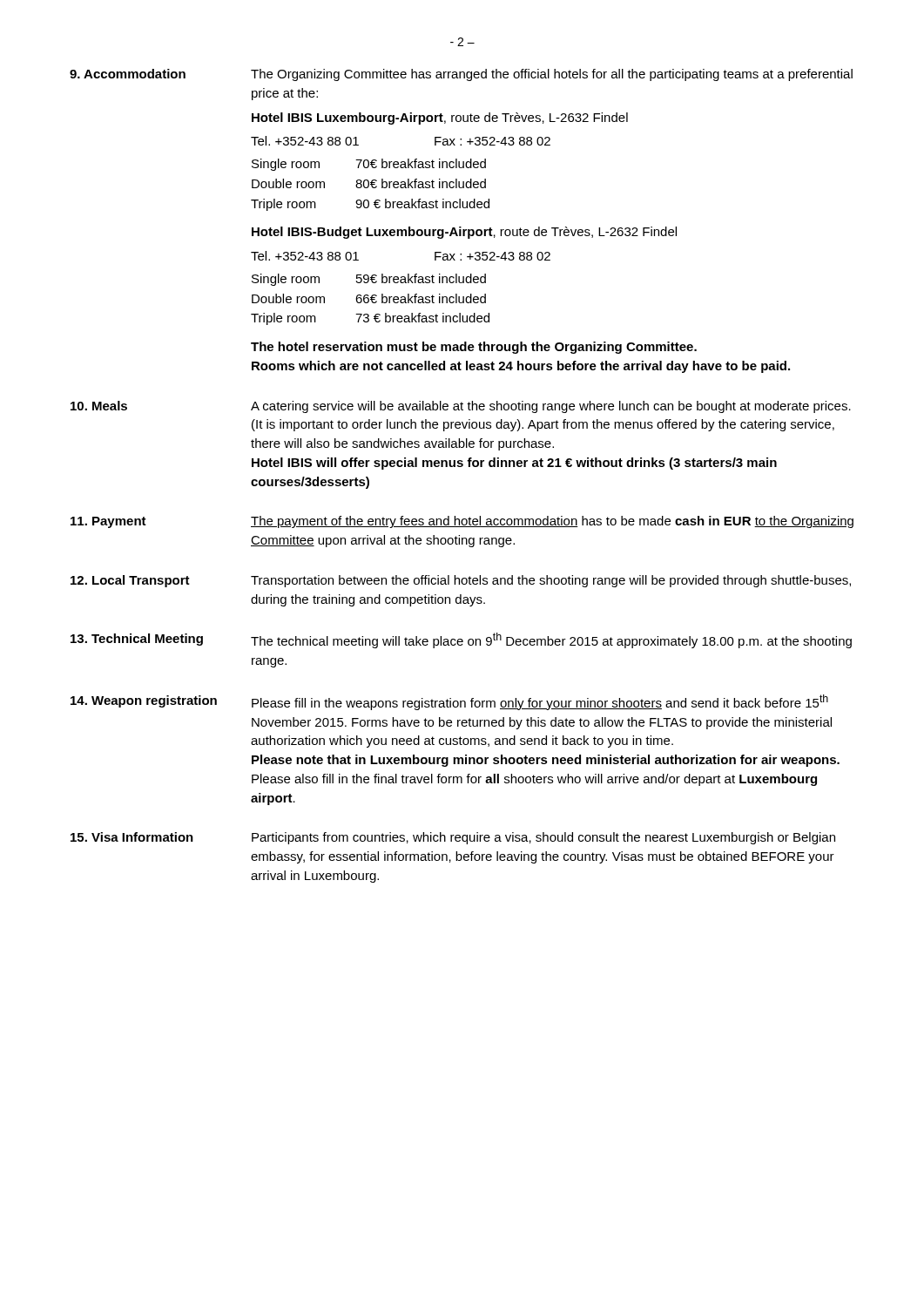
Task: Select the text starting "Technical Meeting The technical meeting will take place"
Action: pos(462,652)
